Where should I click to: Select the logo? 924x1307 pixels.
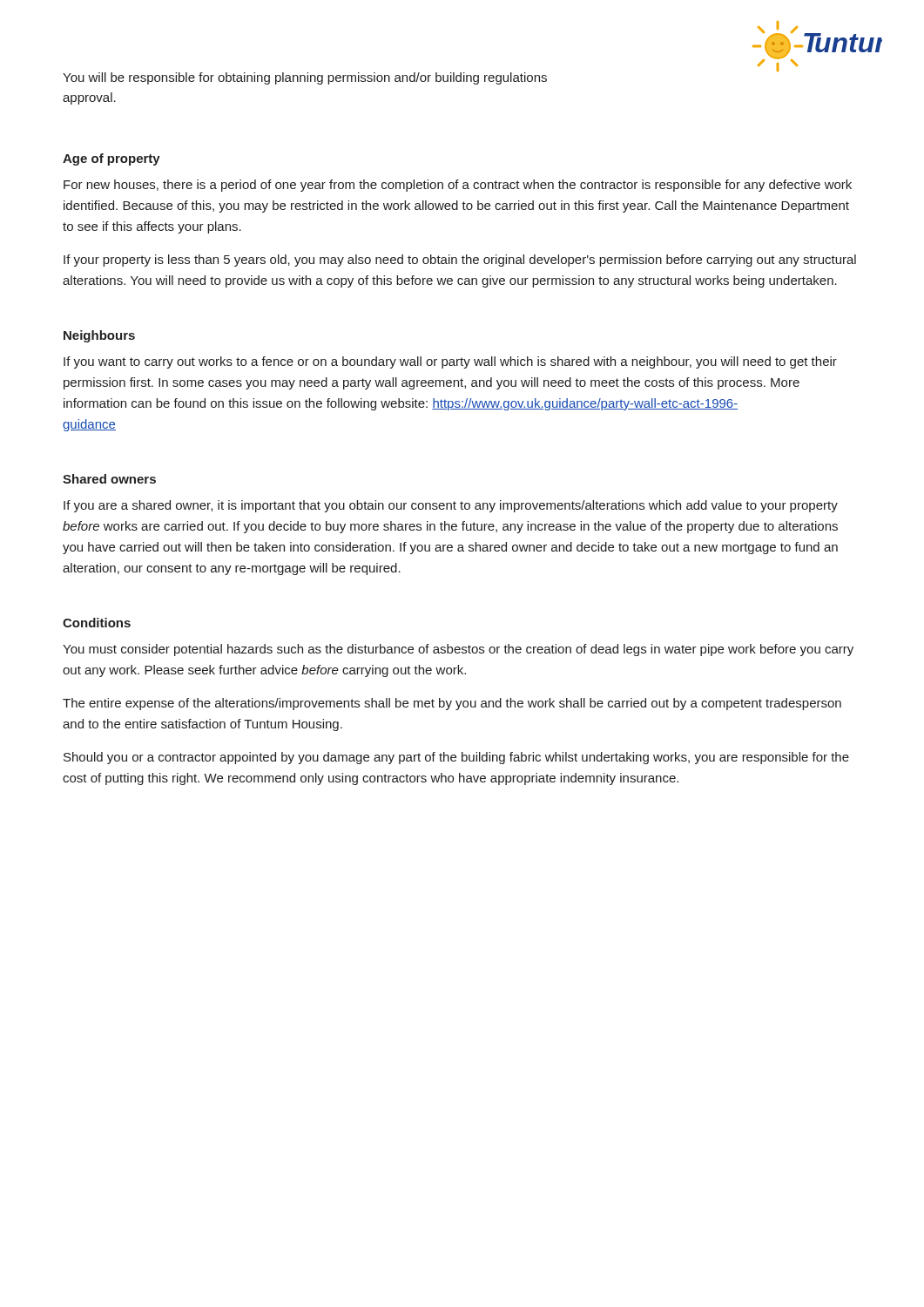coord(813,50)
